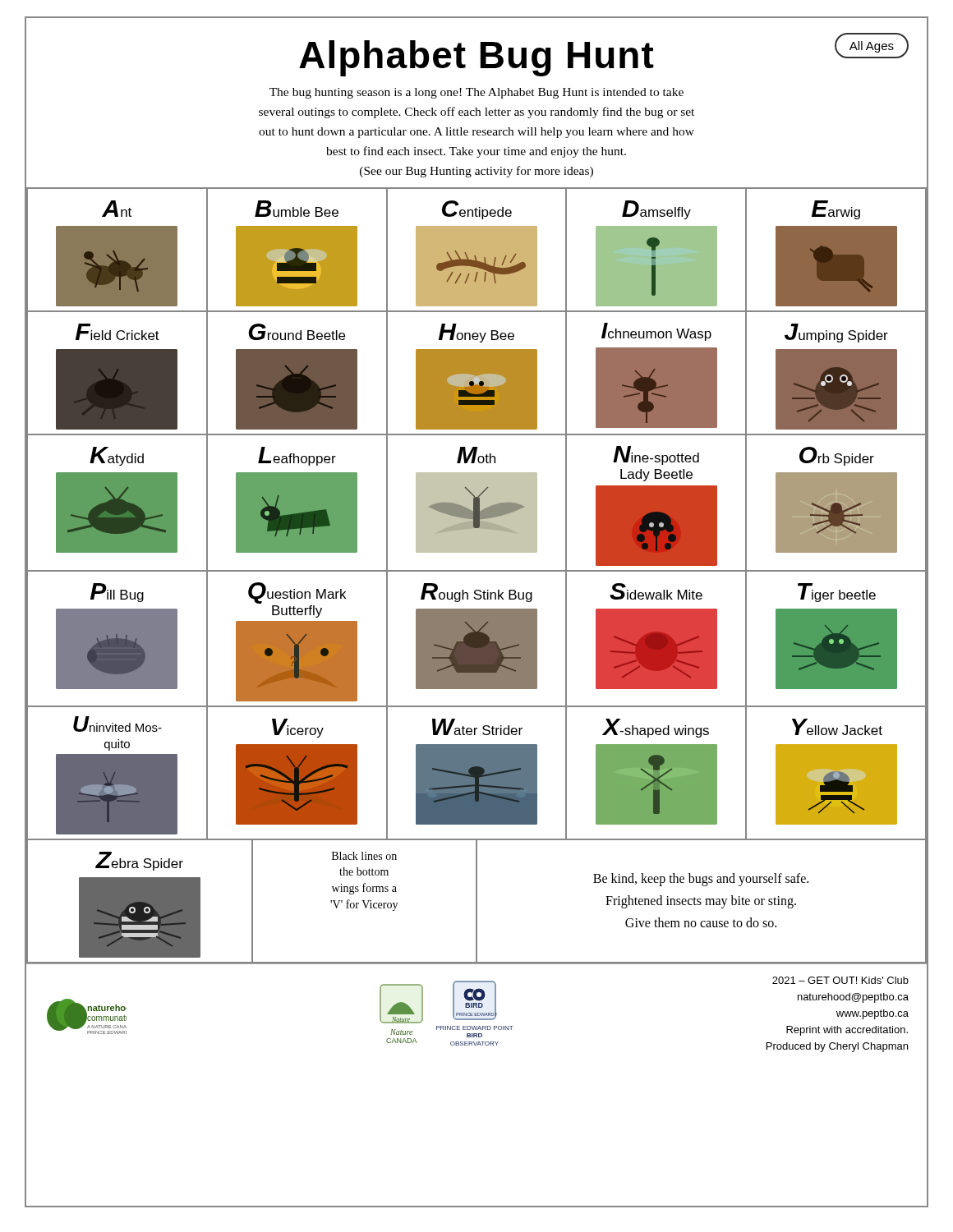Click on the text starting "Alphabet Bug Hunt All Ages"
The height and width of the screenshot is (1232, 953).
(603, 55)
